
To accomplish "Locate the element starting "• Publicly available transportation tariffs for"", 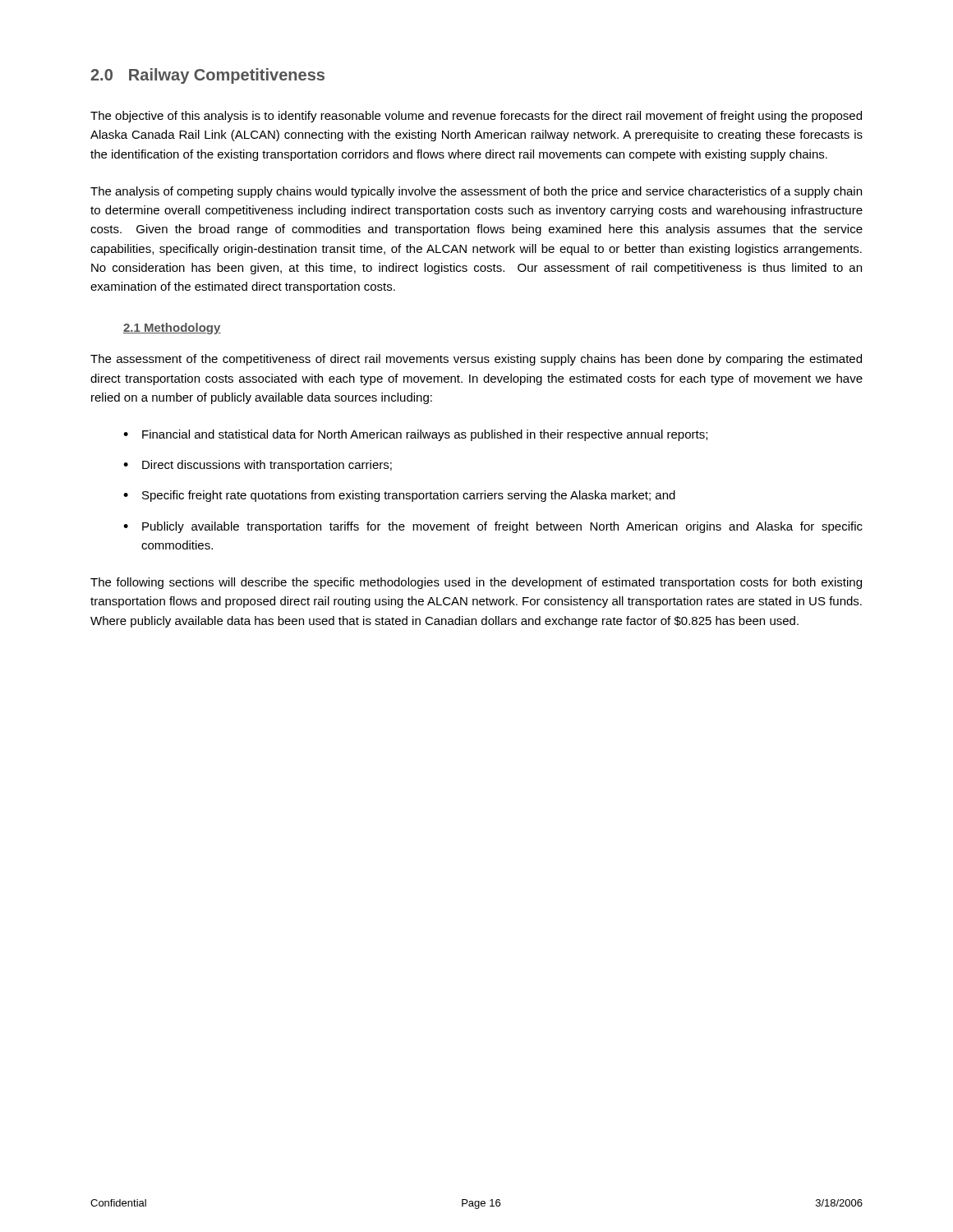I will (x=493, y=535).
